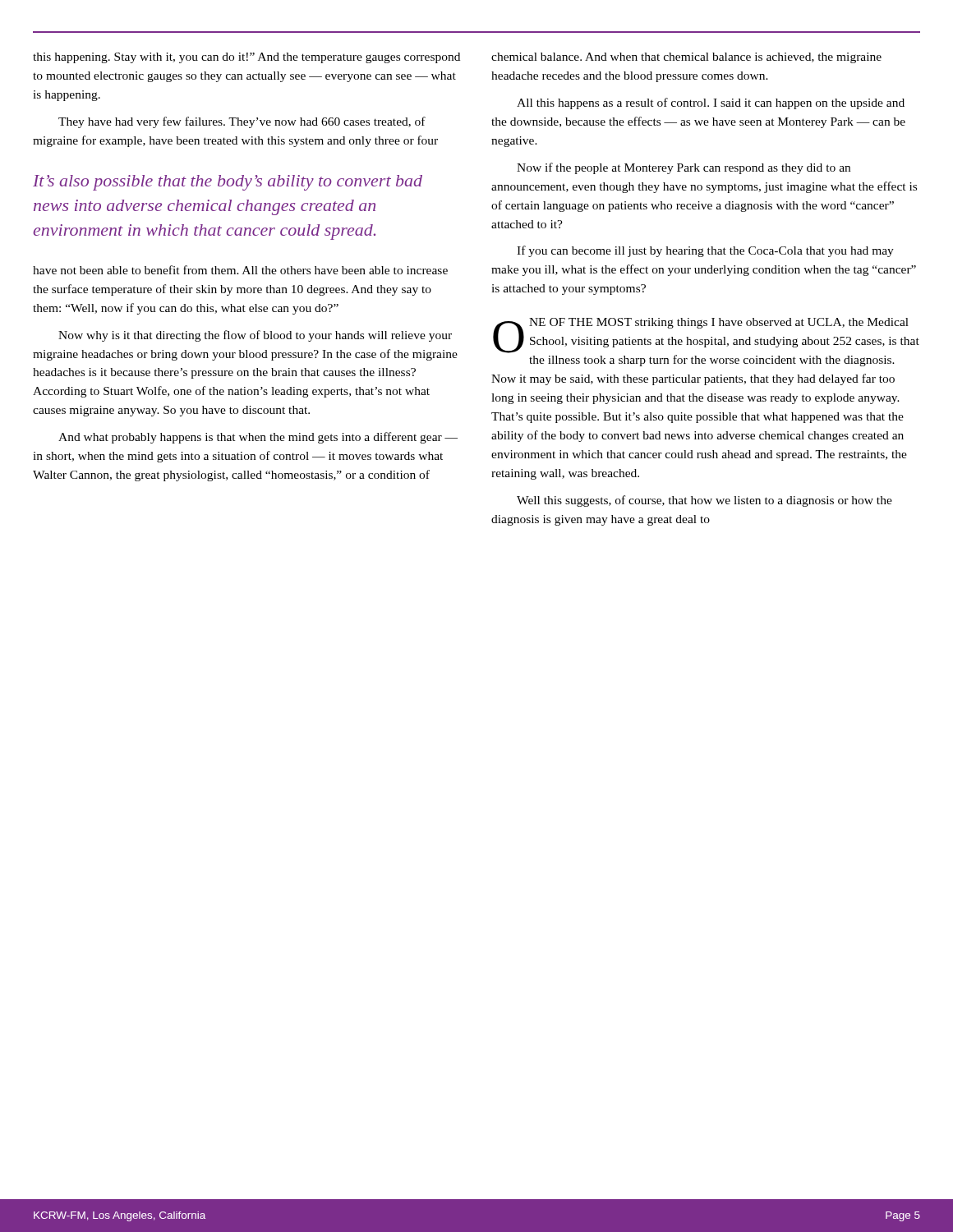953x1232 pixels.
Task: Locate the text block containing "have not been able to benefit from"
Action: pos(247,373)
